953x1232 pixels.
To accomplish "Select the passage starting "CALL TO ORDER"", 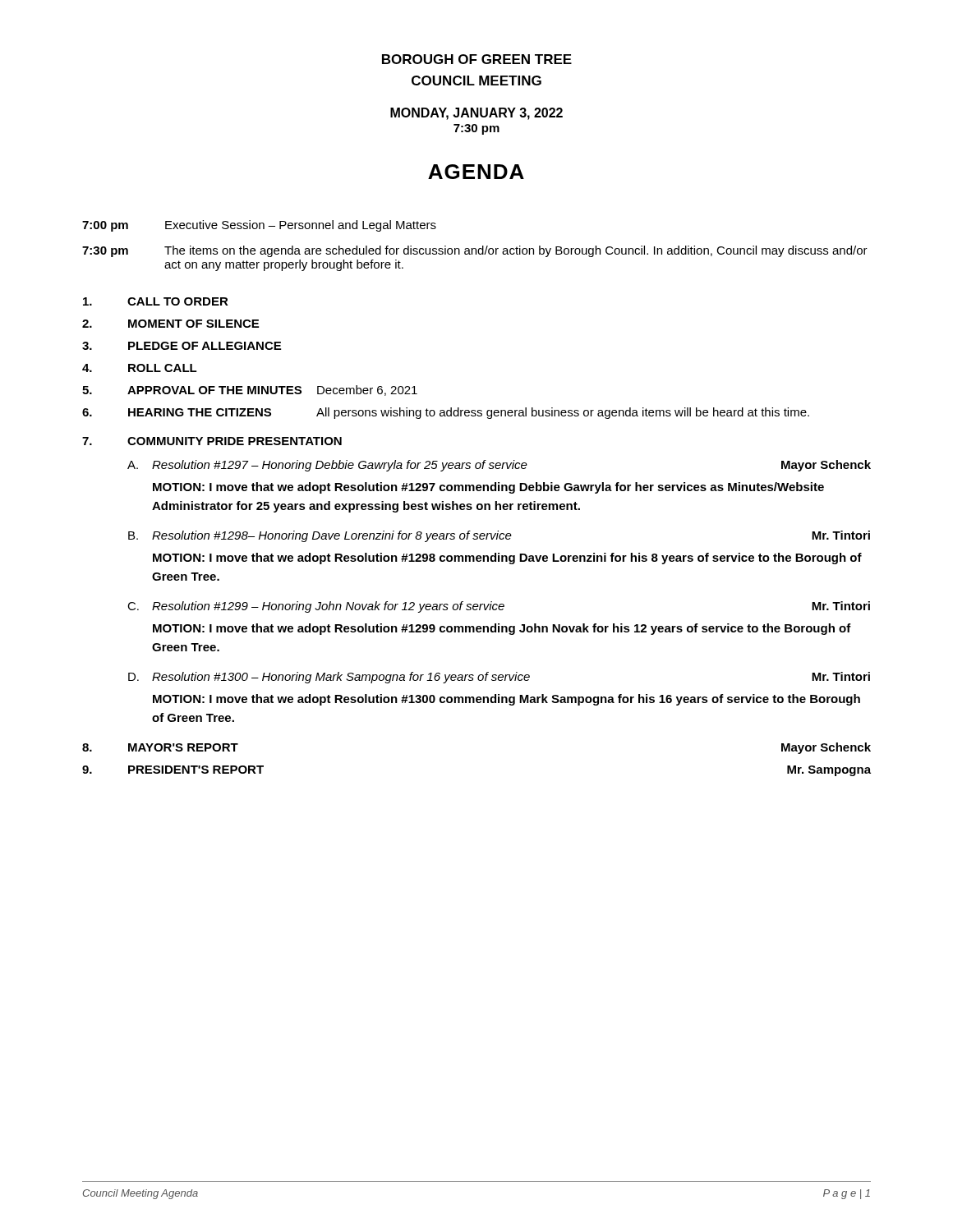I will (x=156, y=301).
